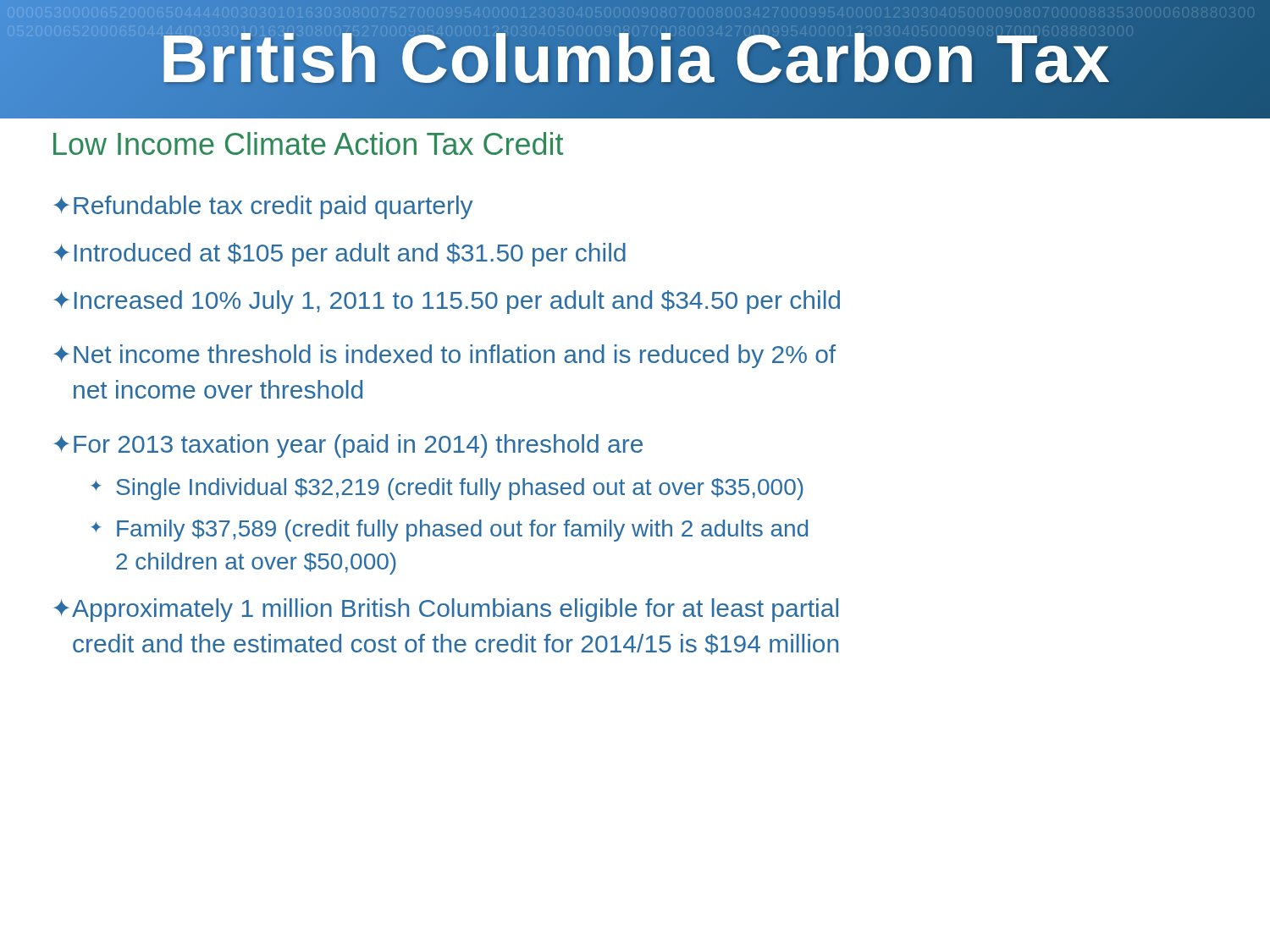1270x952 pixels.
Task: Where does it say "✦ Refundable tax credit paid quarterly"?
Action: click(x=262, y=206)
